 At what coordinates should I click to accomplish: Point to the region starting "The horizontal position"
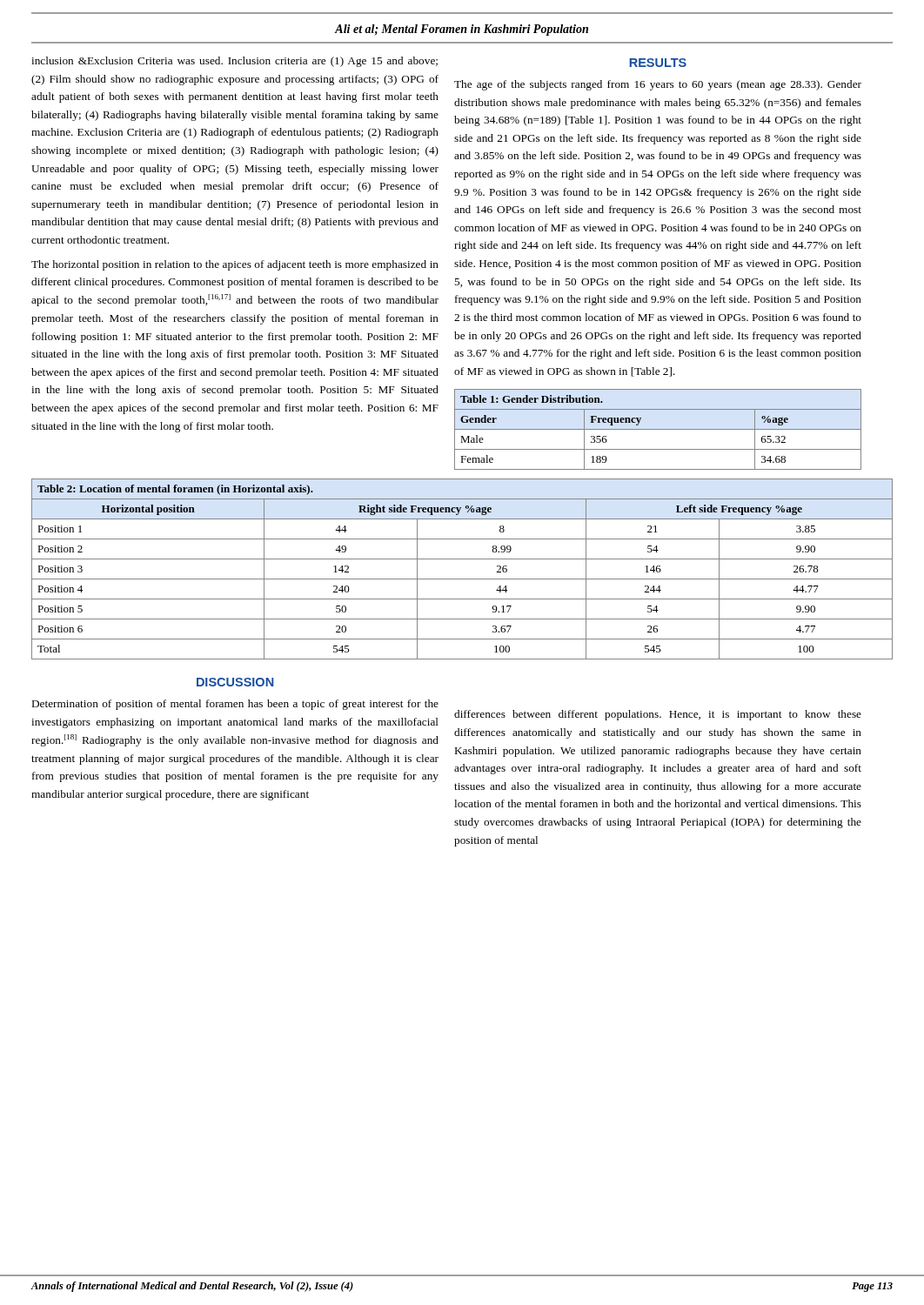tap(235, 345)
